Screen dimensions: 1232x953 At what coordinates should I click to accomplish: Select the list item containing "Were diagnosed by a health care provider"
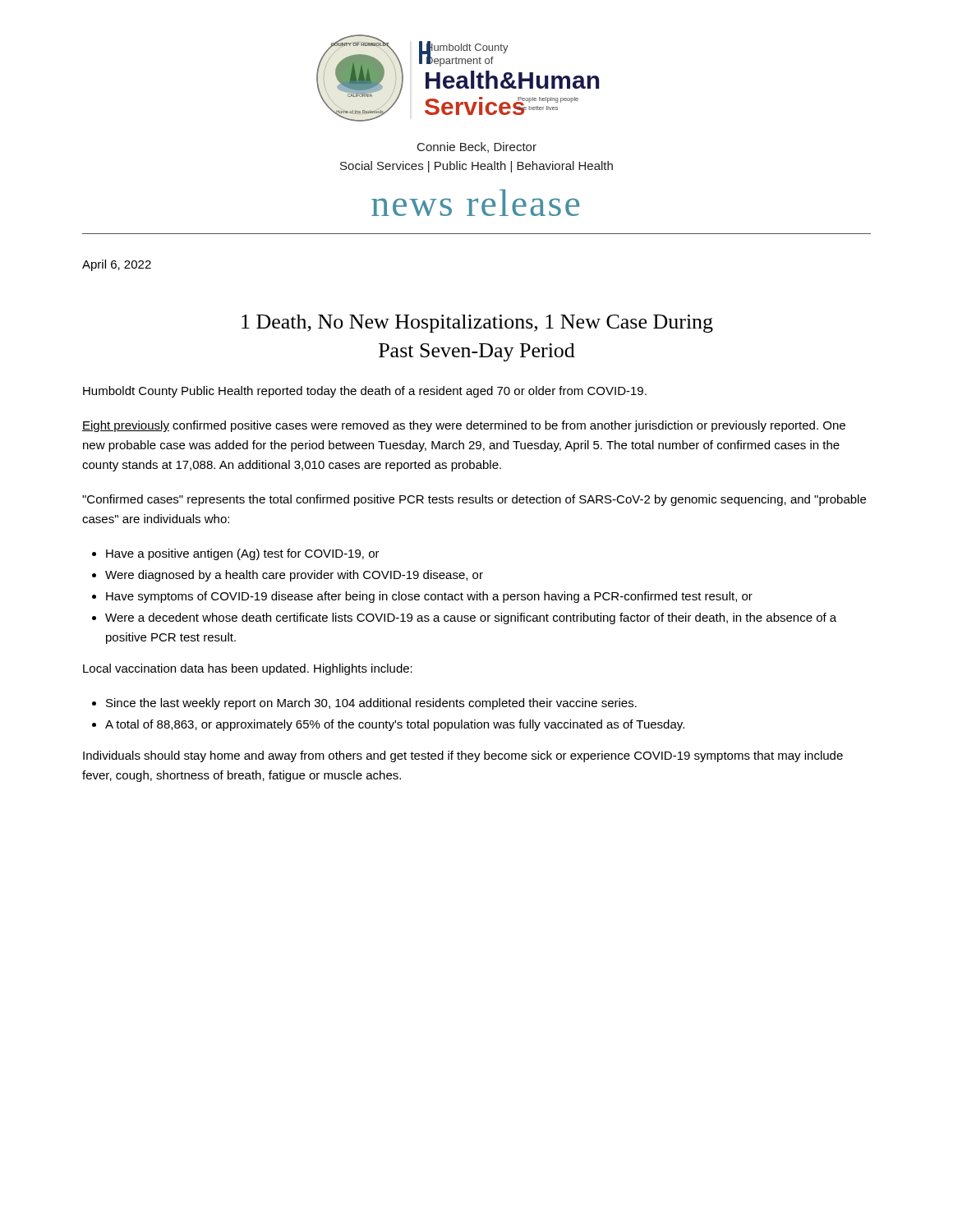tap(294, 575)
